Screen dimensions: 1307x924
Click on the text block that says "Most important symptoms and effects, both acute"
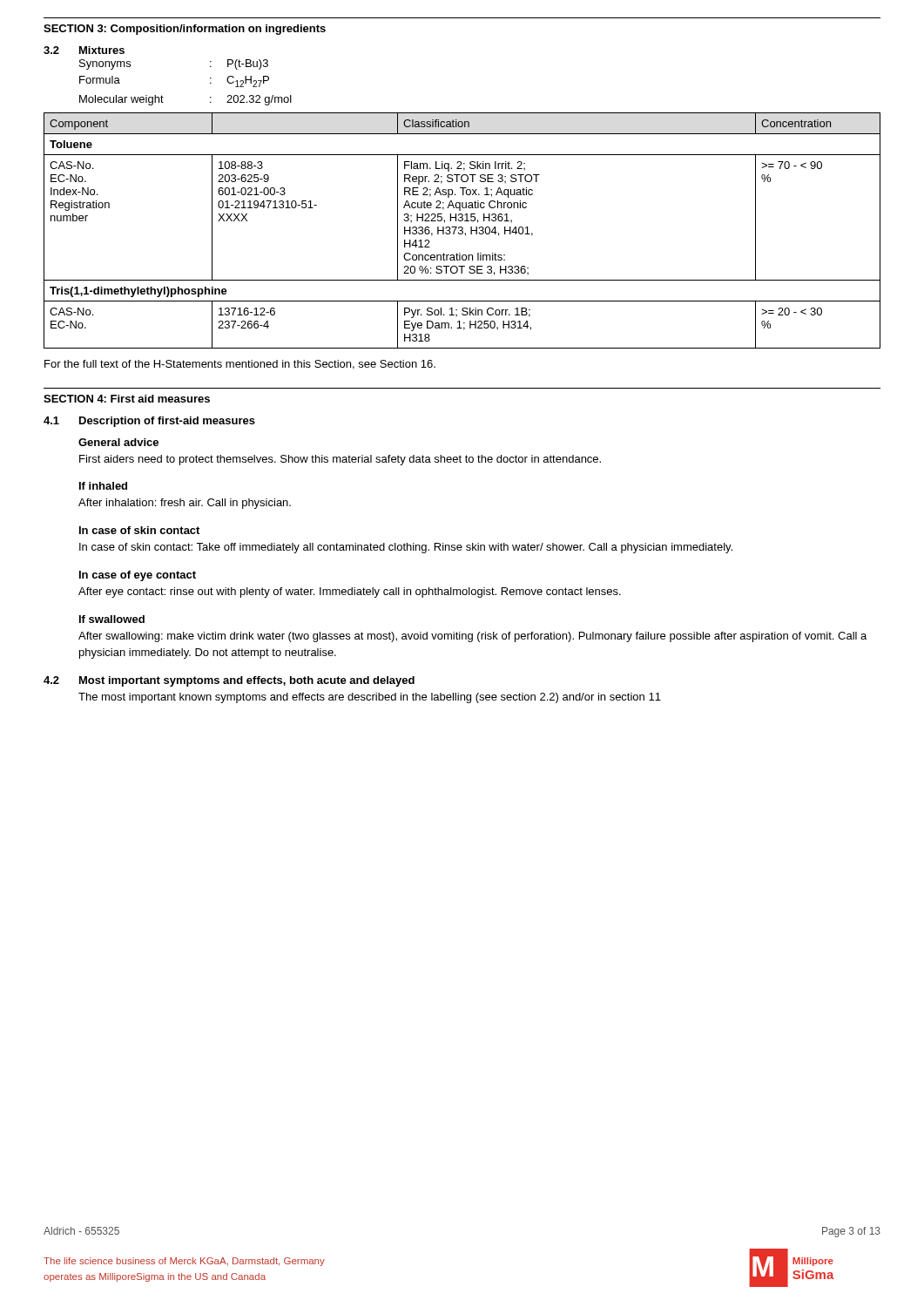[x=479, y=689]
